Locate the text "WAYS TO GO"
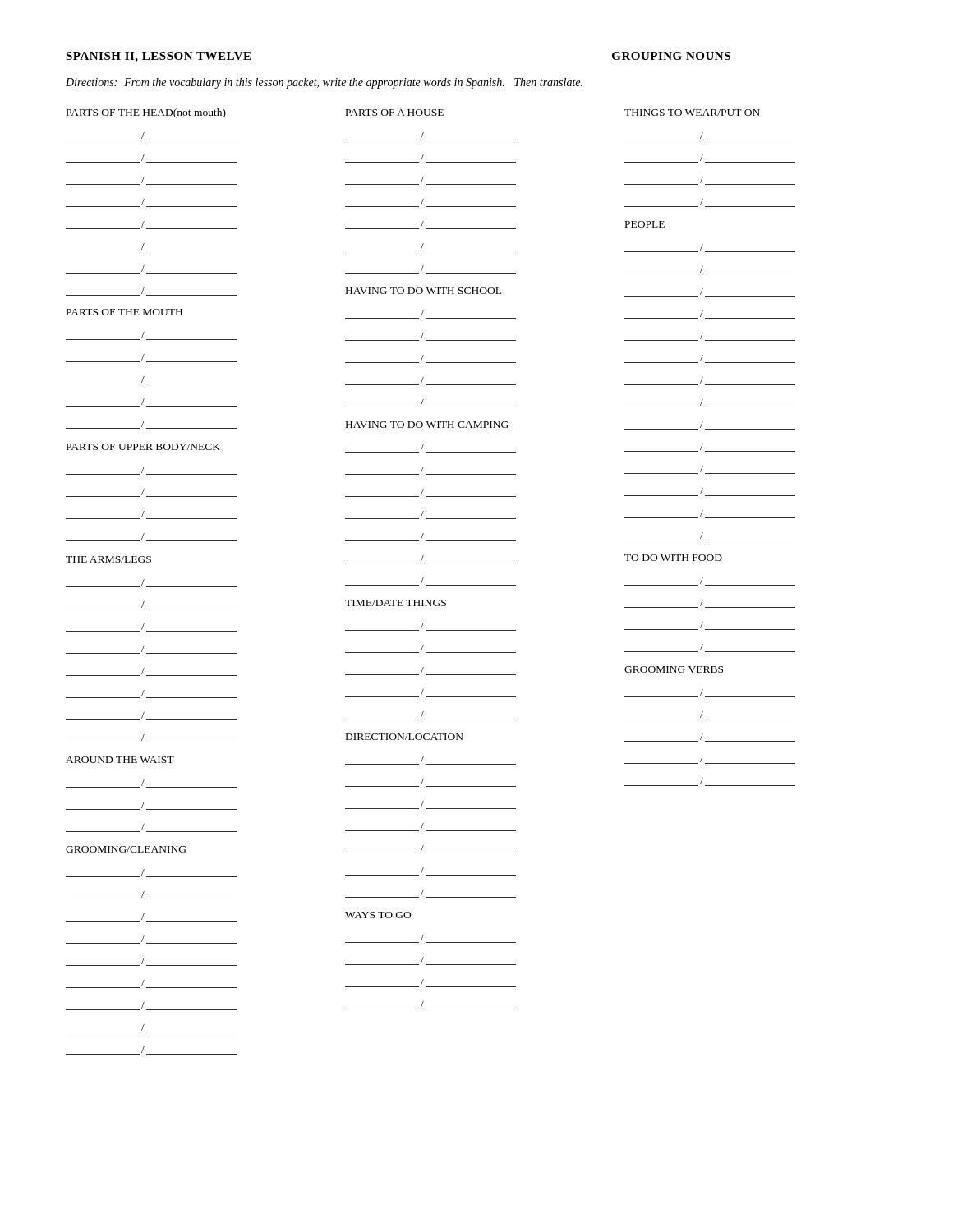The height and width of the screenshot is (1232, 953). click(x=378, y=915)
